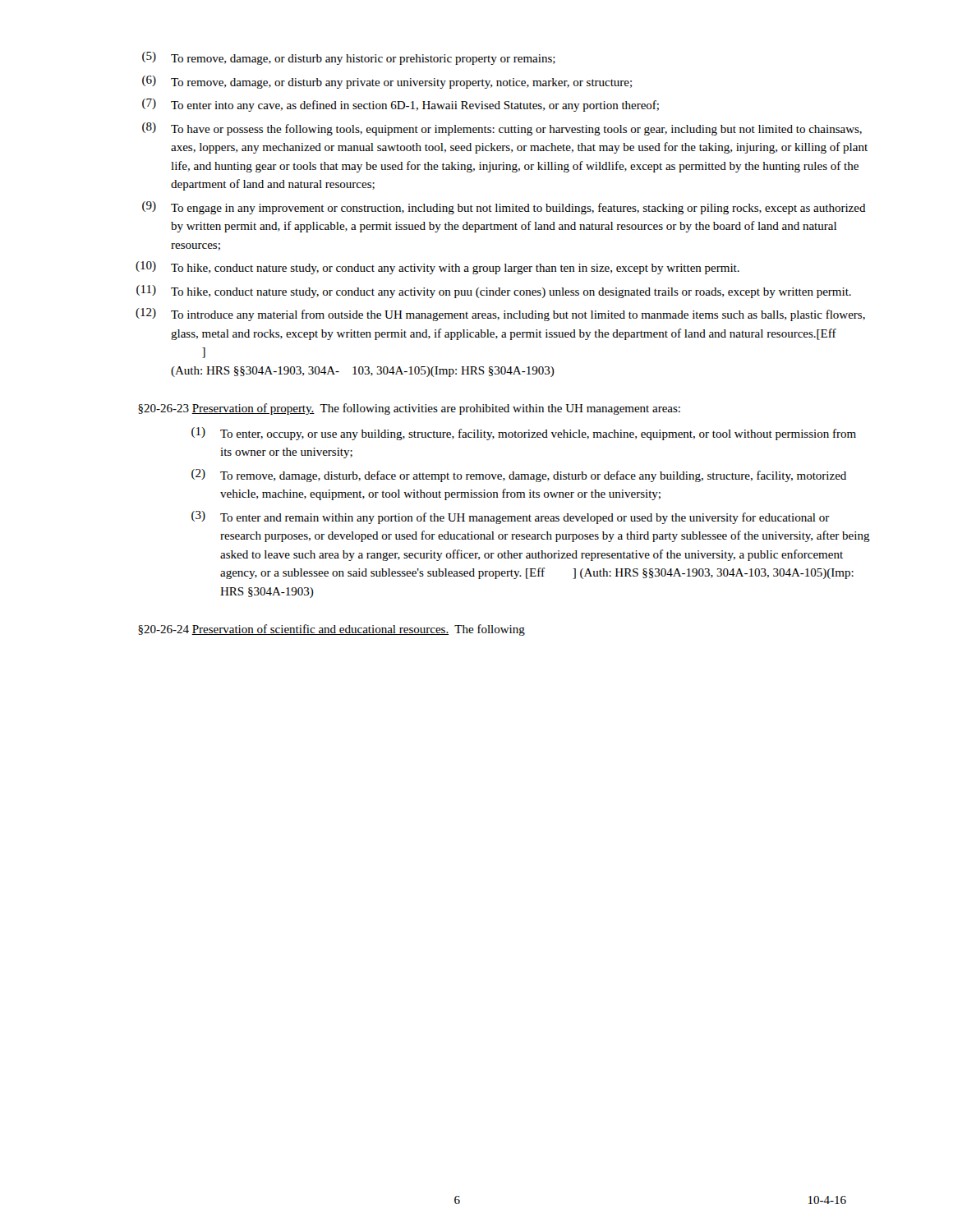Select the text block starting "(7) To enter"
The width and height of the screenshot is (953, 1232).
coord(489,105)
